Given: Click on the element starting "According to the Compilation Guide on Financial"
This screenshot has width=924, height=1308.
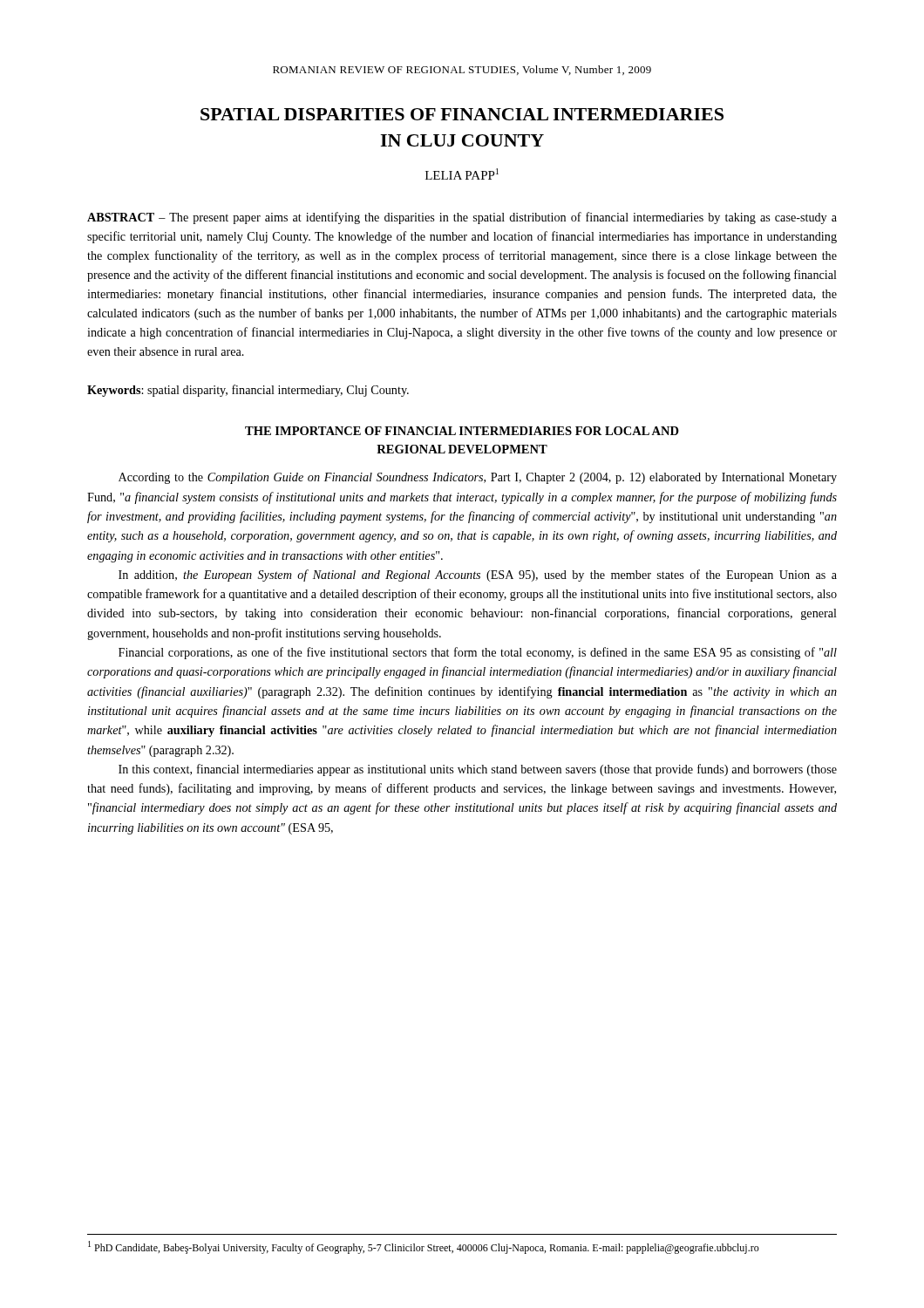Looking at the screenshot, I should pos(462,516).
